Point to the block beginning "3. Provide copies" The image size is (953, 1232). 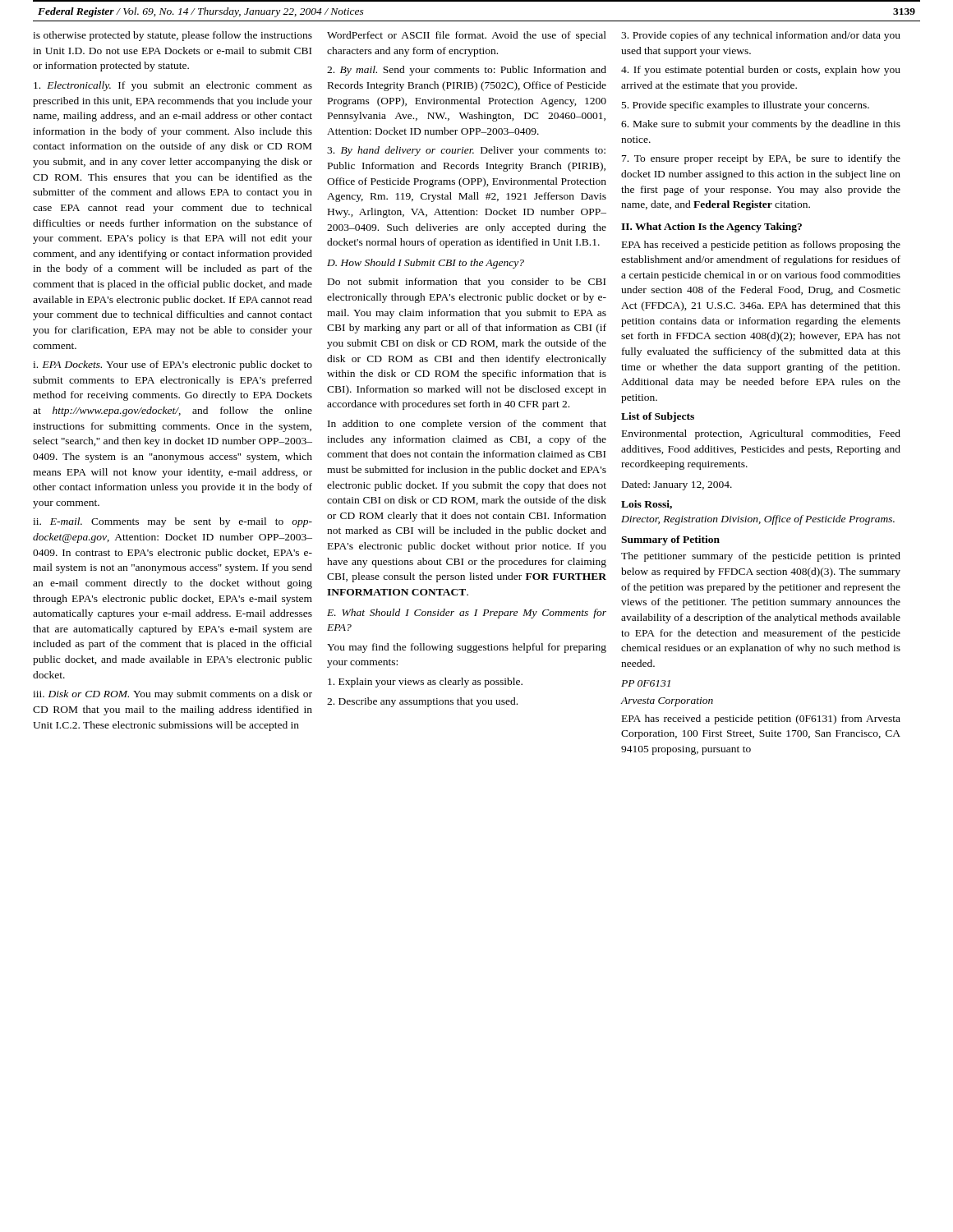761,43
